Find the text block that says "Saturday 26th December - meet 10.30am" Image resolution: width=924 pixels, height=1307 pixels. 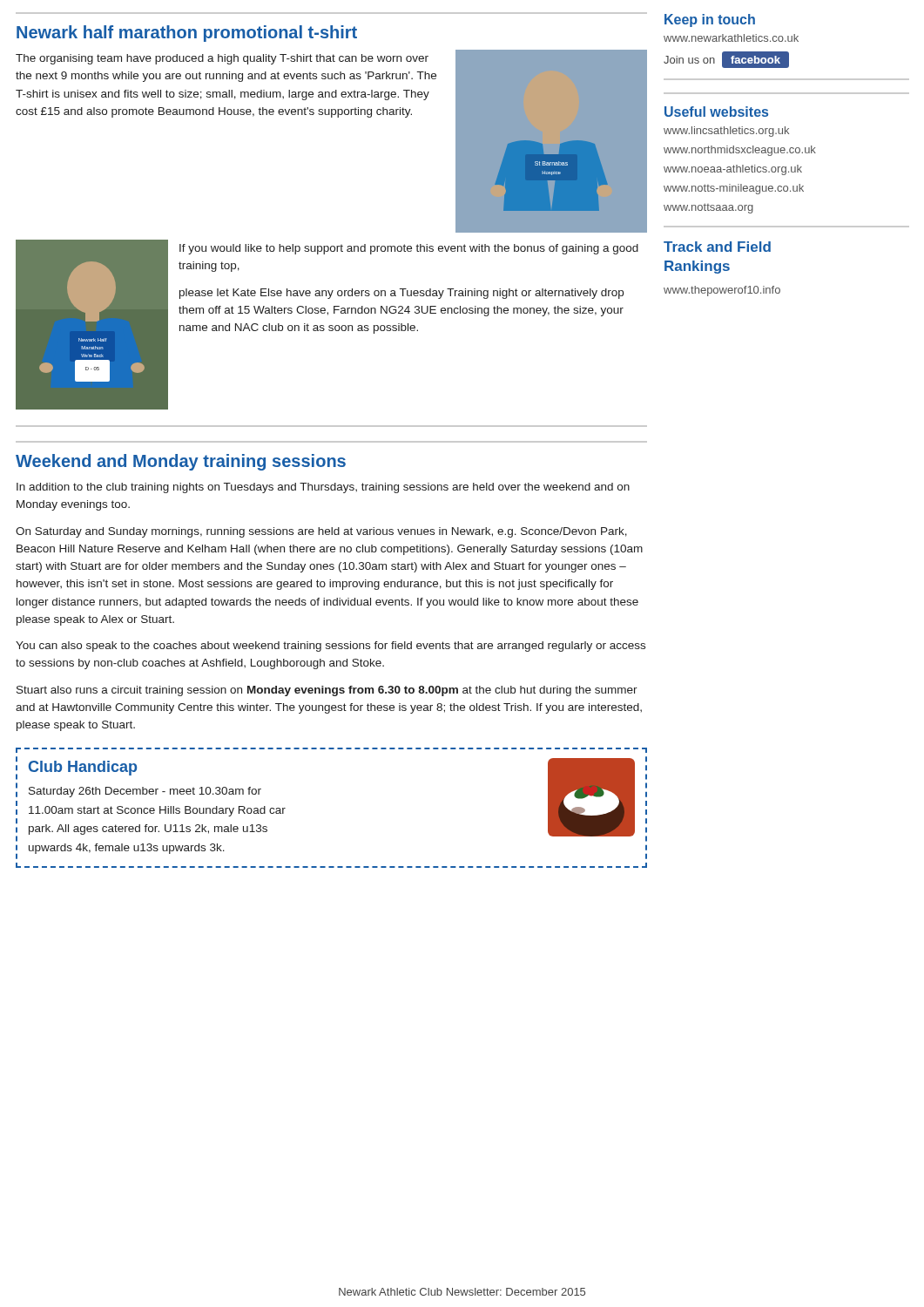tap(157, 819)
